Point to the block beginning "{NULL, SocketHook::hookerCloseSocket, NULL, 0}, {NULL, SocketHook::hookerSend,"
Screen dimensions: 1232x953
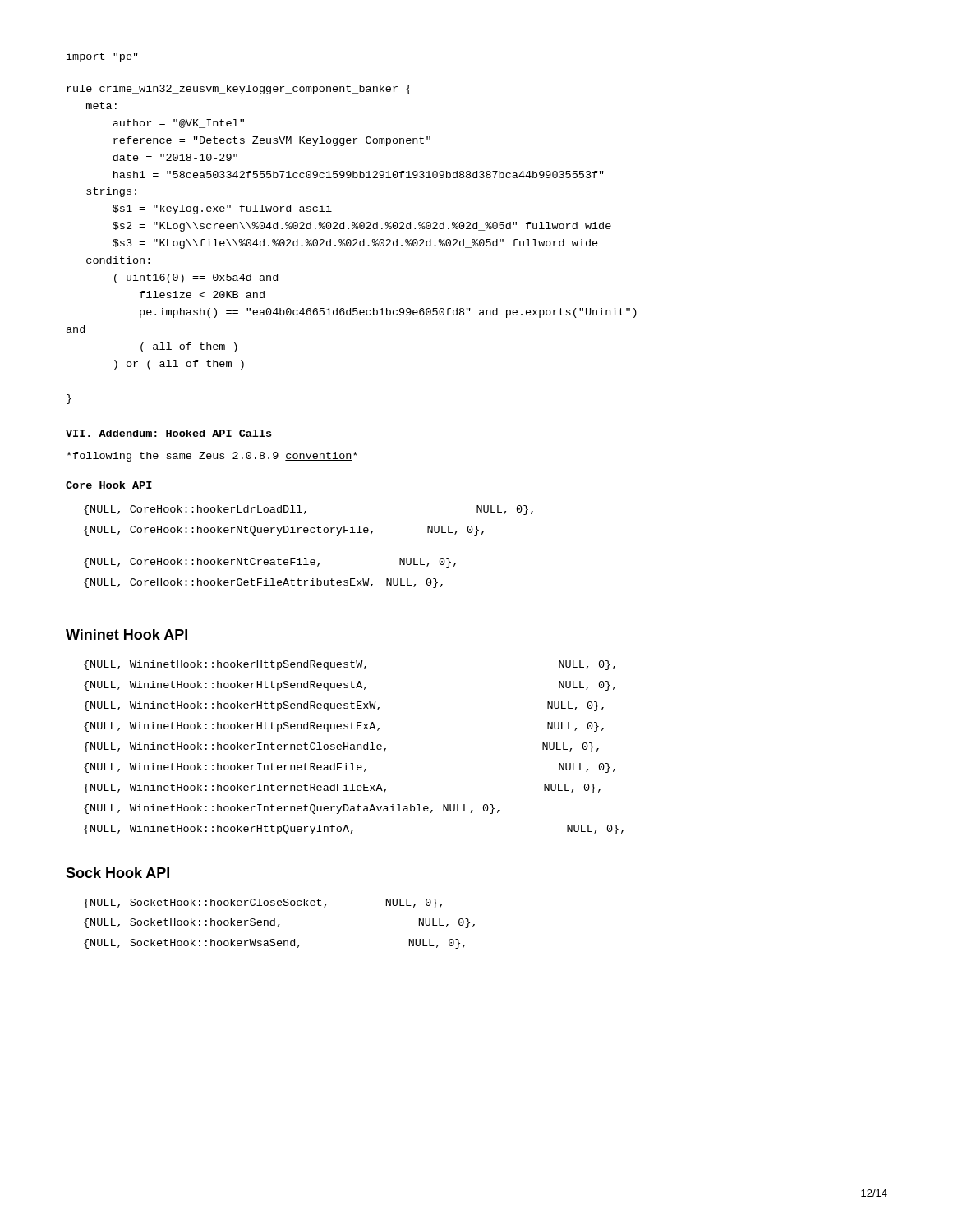(x=280, y=924)
